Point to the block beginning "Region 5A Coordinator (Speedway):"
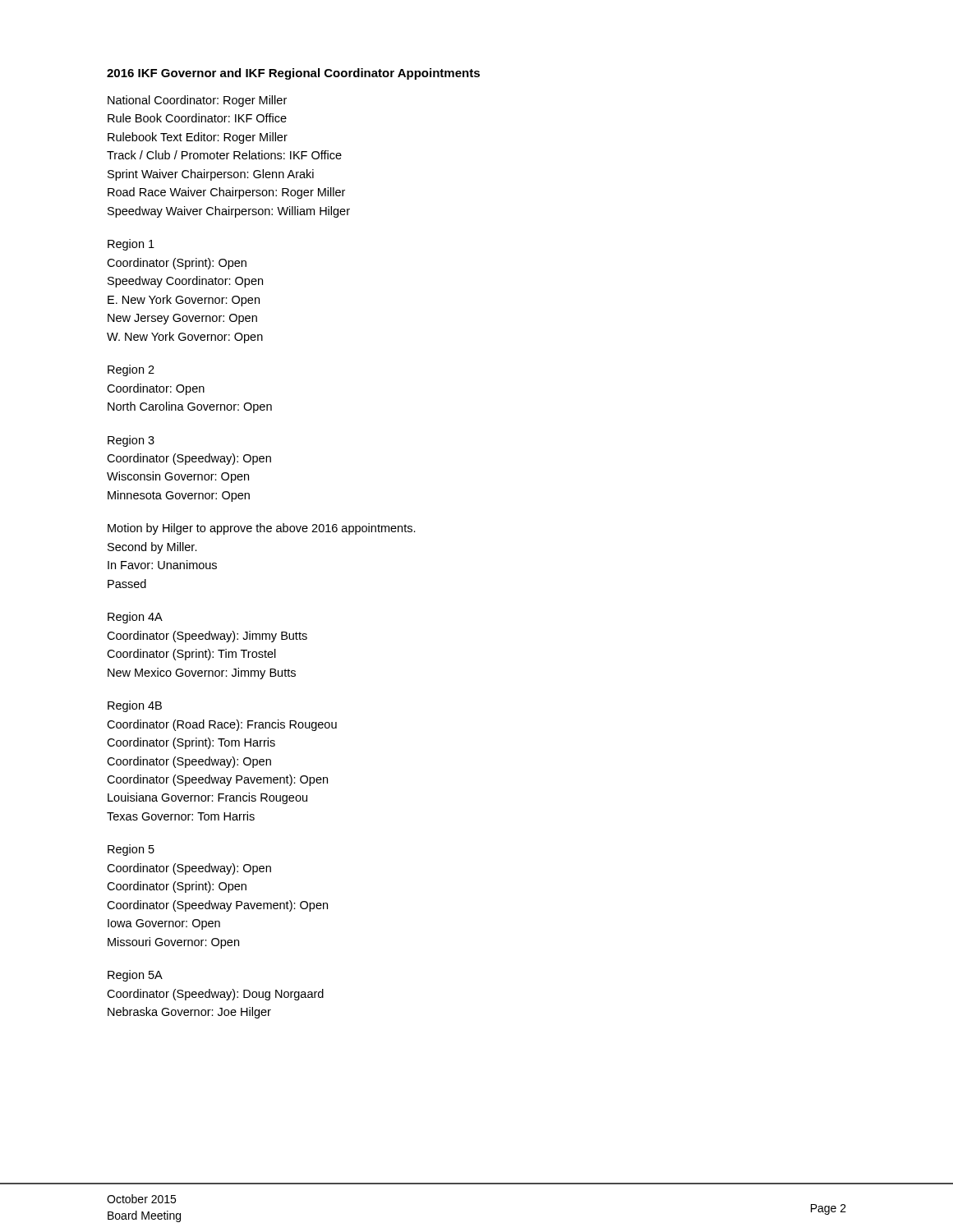Screen dimensions: 1232x953 point(135,976)
